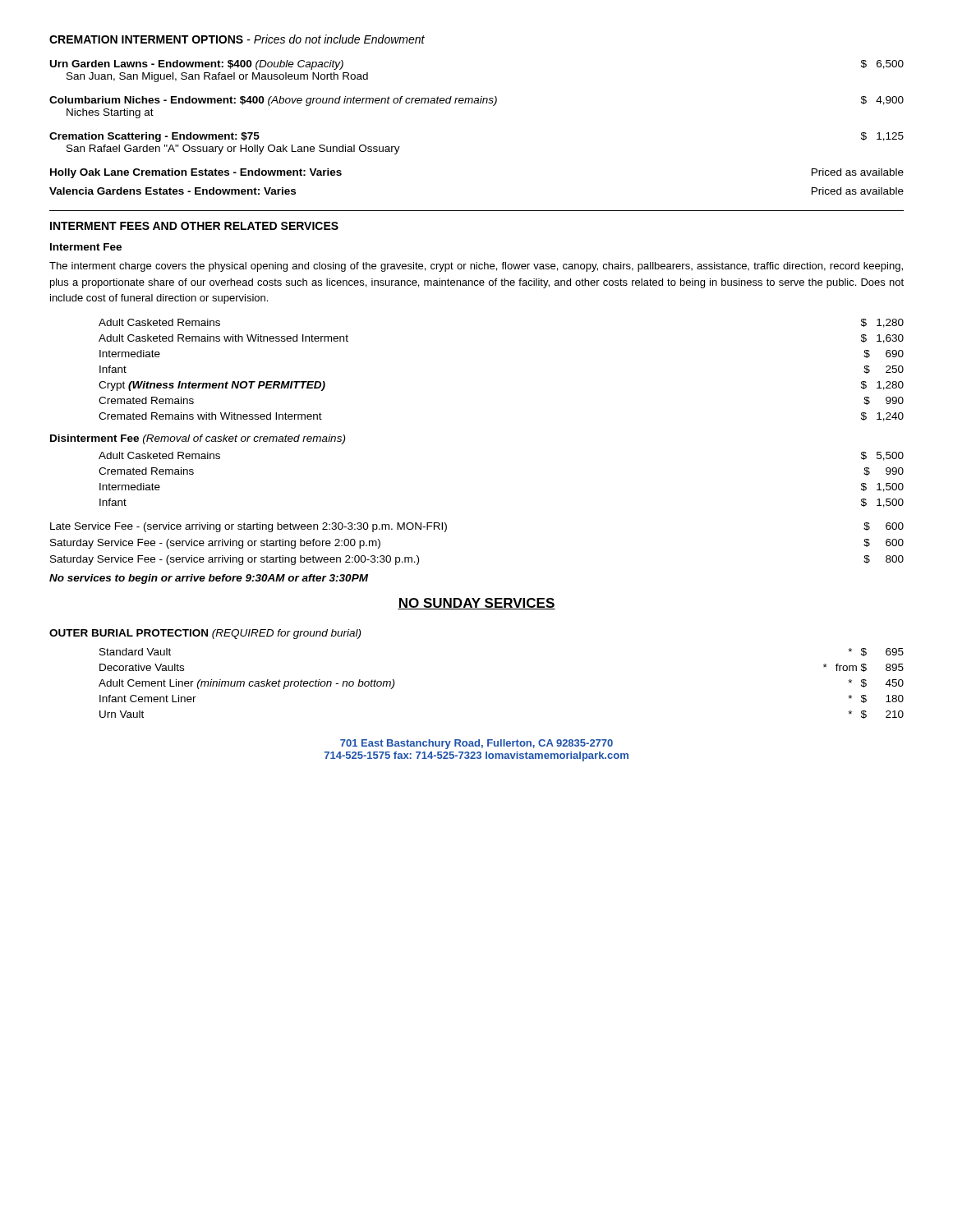Viewport: 953px width, 1232px height.
Task: Click on the passage starting "OUTER BURIAL PROTECTION (REQUIRED for ground"
Action: (x=205, y=632)
